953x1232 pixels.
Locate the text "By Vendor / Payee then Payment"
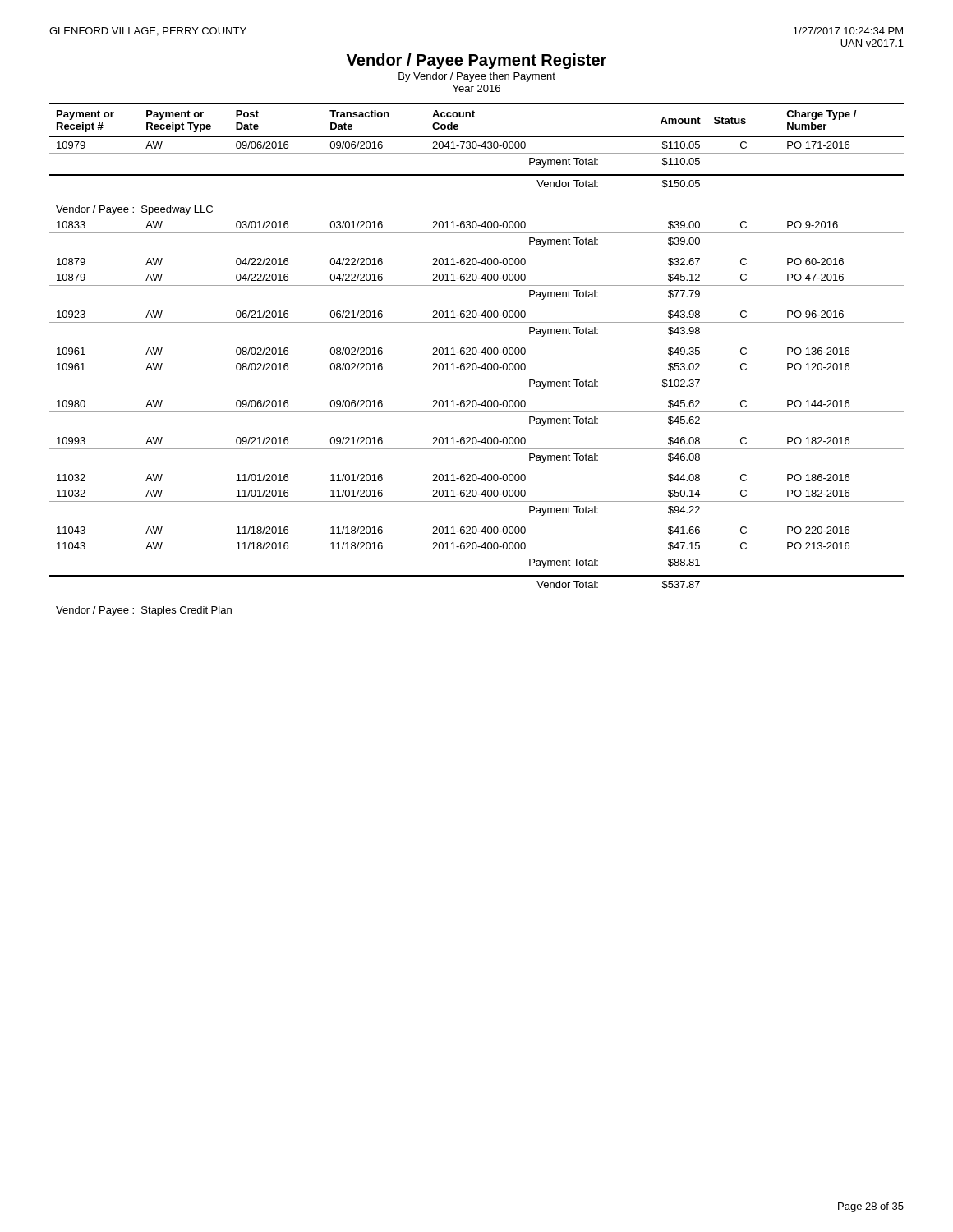(x=476, y=76)
